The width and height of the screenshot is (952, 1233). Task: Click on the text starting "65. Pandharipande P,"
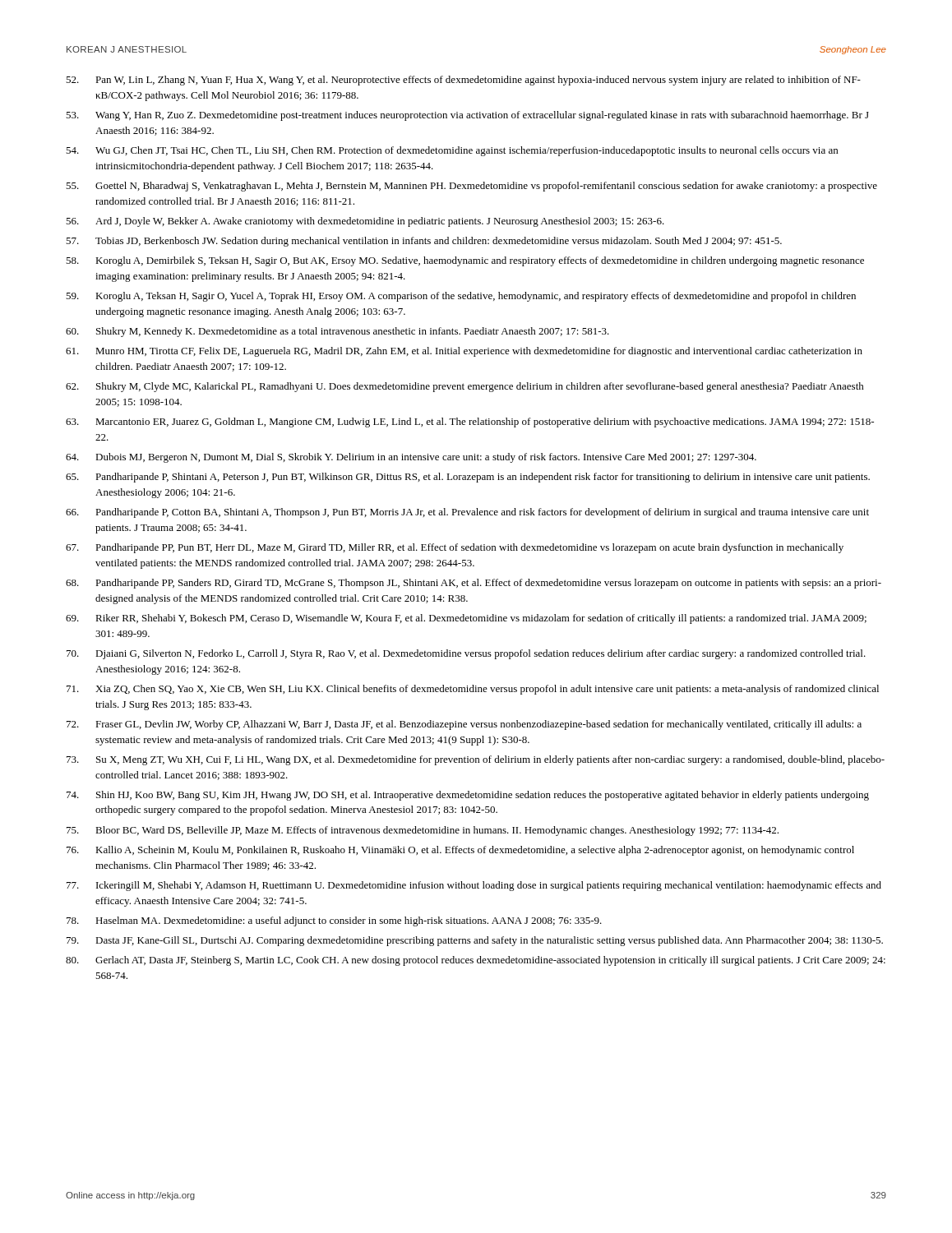476,485
